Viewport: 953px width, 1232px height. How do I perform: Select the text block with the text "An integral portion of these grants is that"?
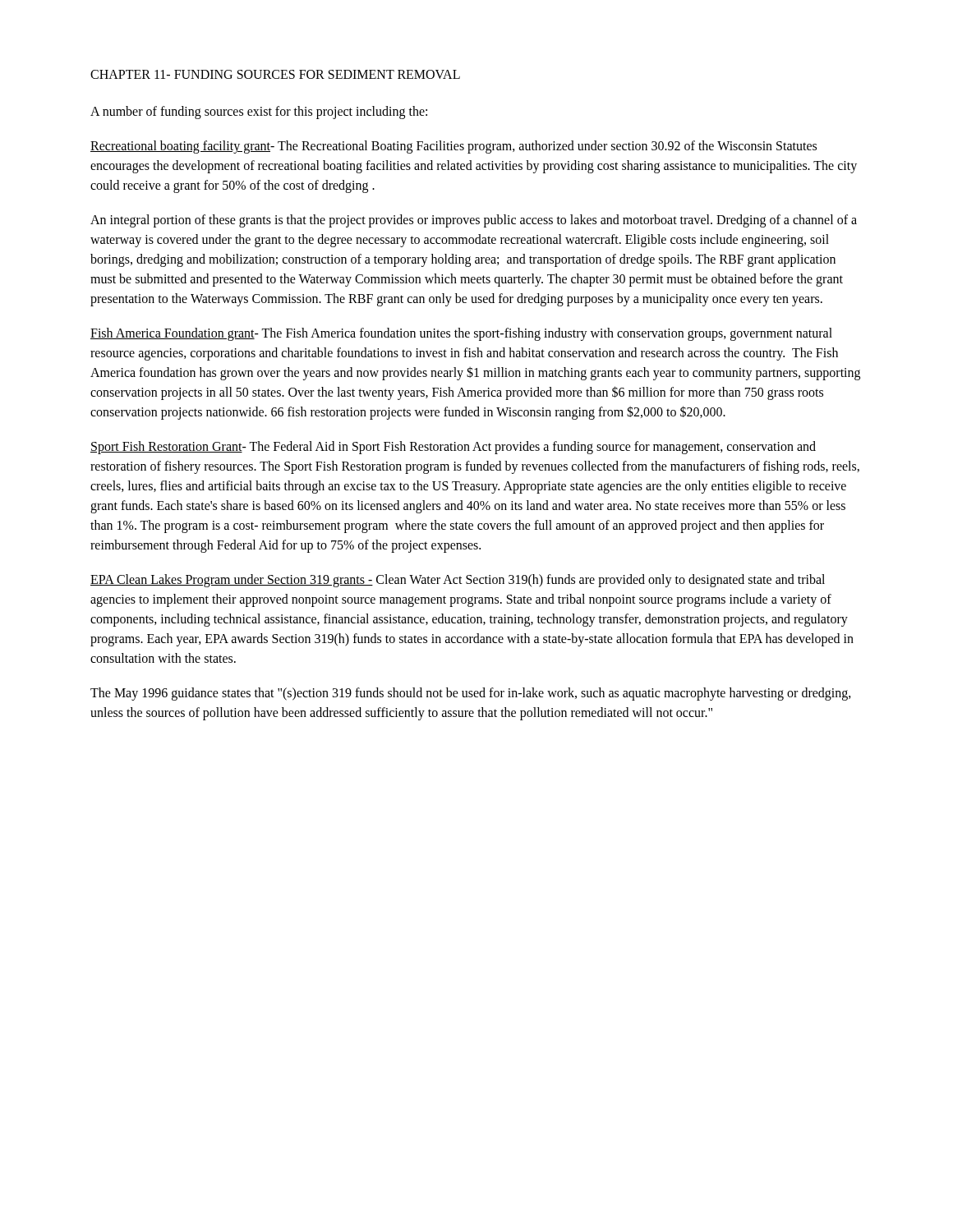[474, 259]
